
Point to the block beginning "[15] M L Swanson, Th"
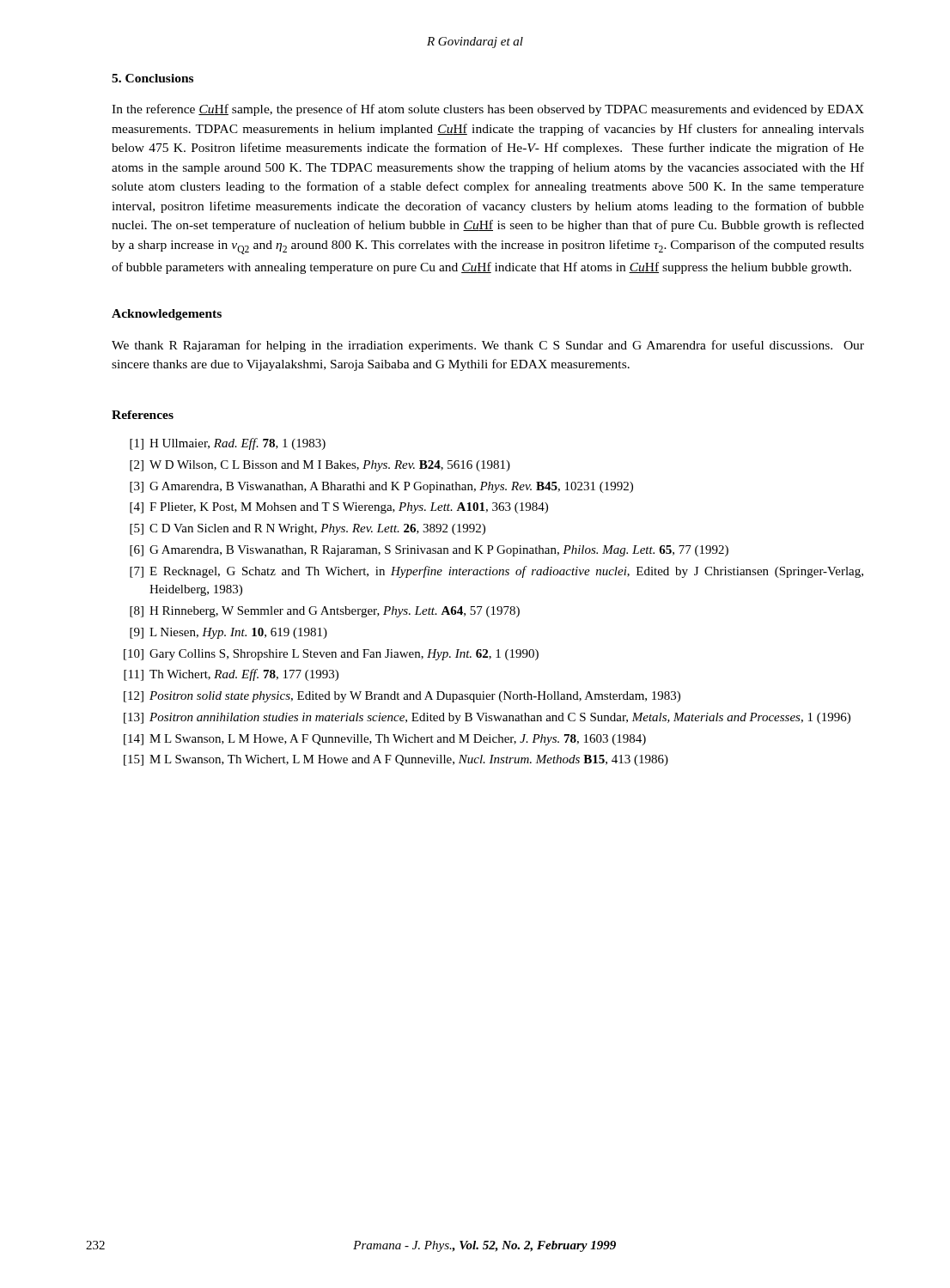tap(488, 760)
